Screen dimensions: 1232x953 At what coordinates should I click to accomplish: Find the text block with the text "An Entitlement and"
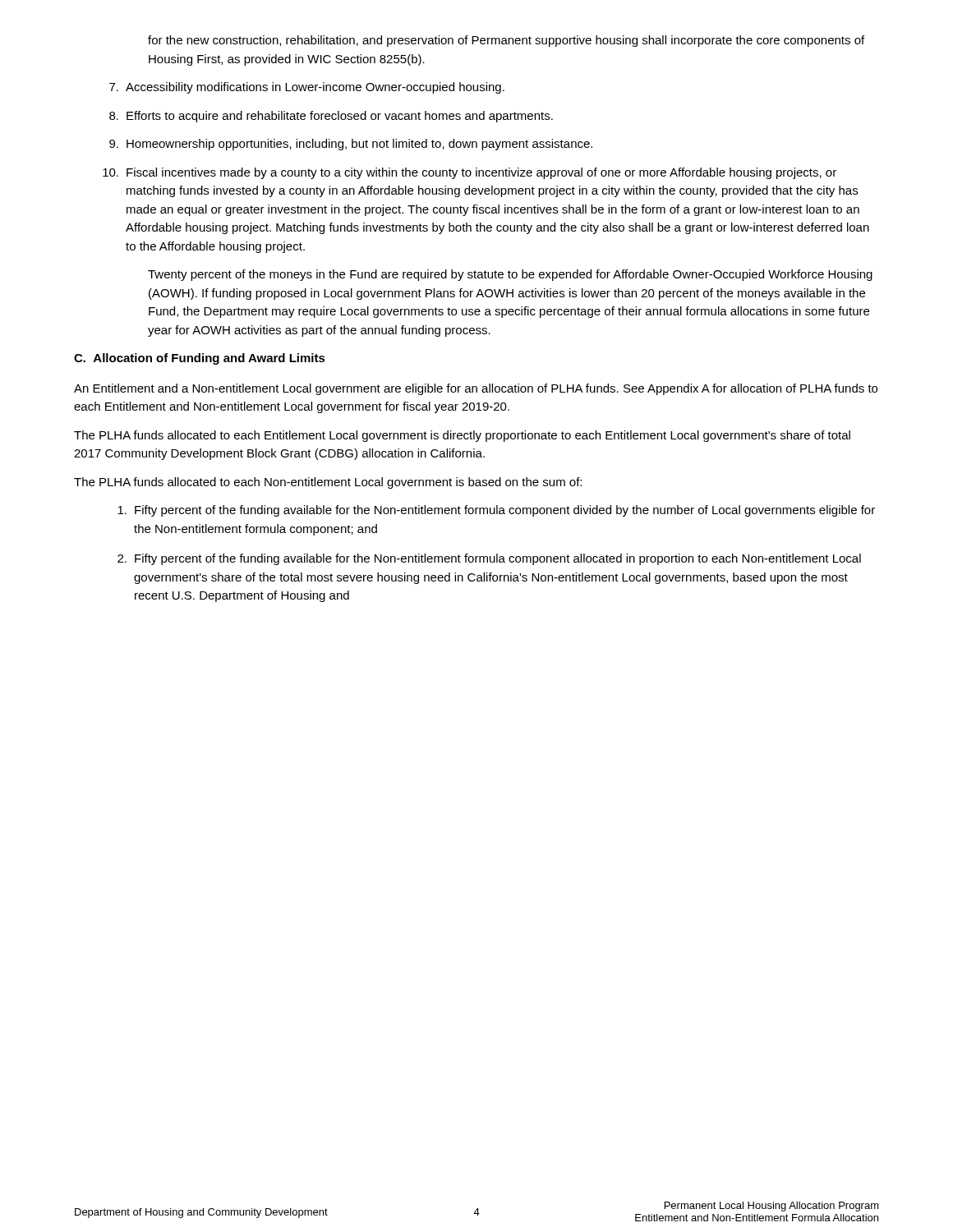(x=476, y=397)
